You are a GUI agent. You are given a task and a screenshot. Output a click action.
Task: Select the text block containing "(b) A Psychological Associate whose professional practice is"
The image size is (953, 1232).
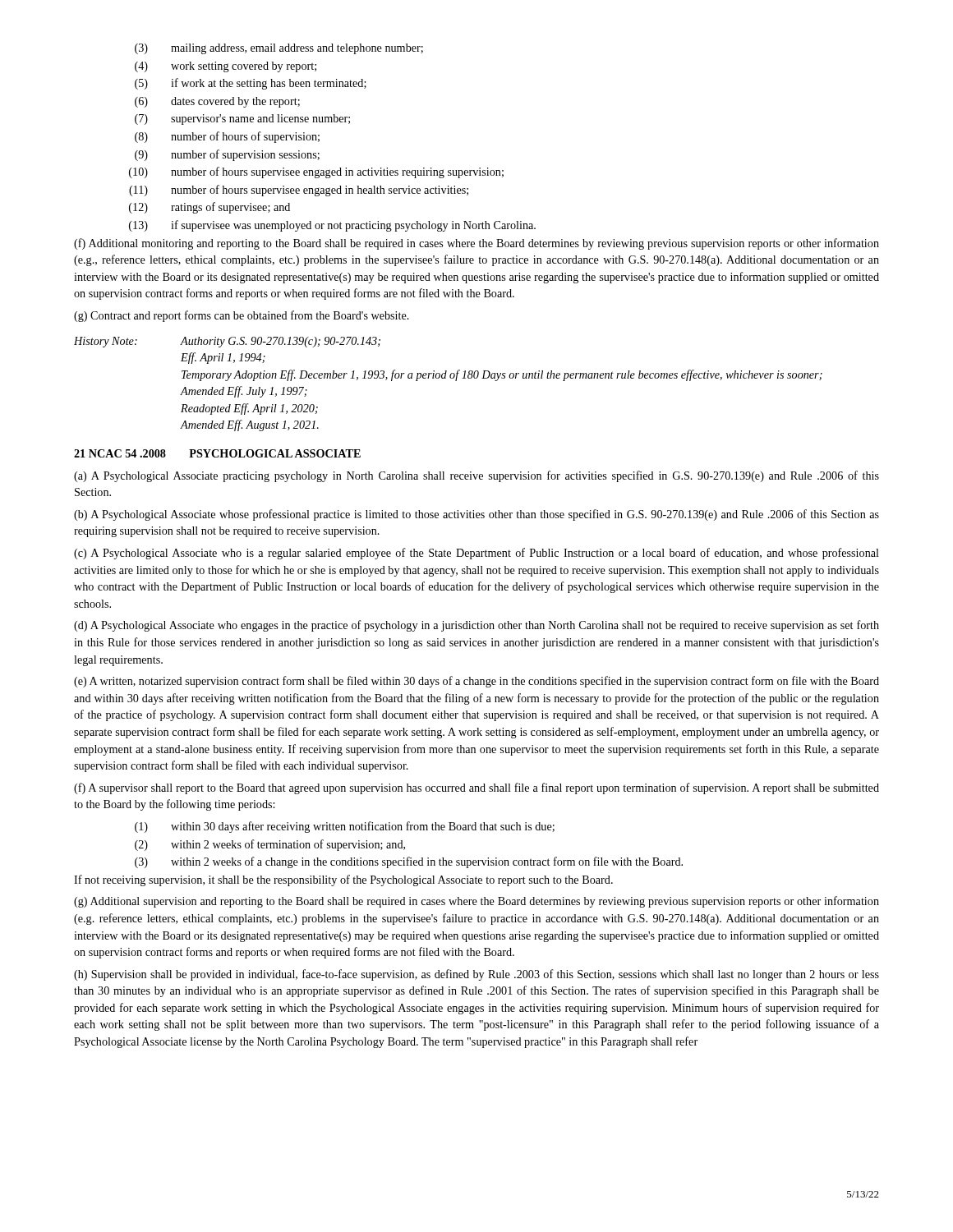pos(476,522)
